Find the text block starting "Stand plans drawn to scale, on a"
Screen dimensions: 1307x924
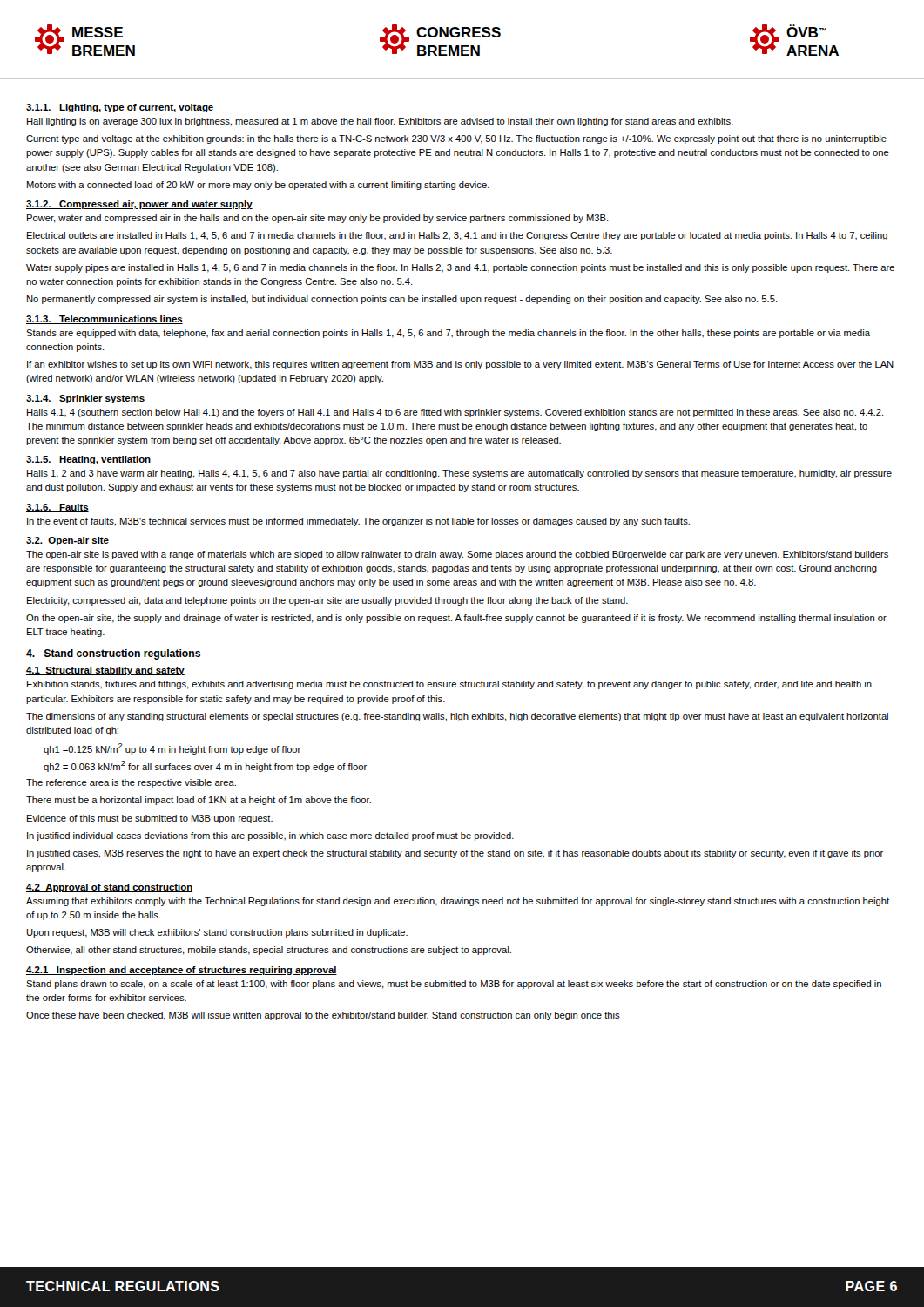tap(454, 990)
